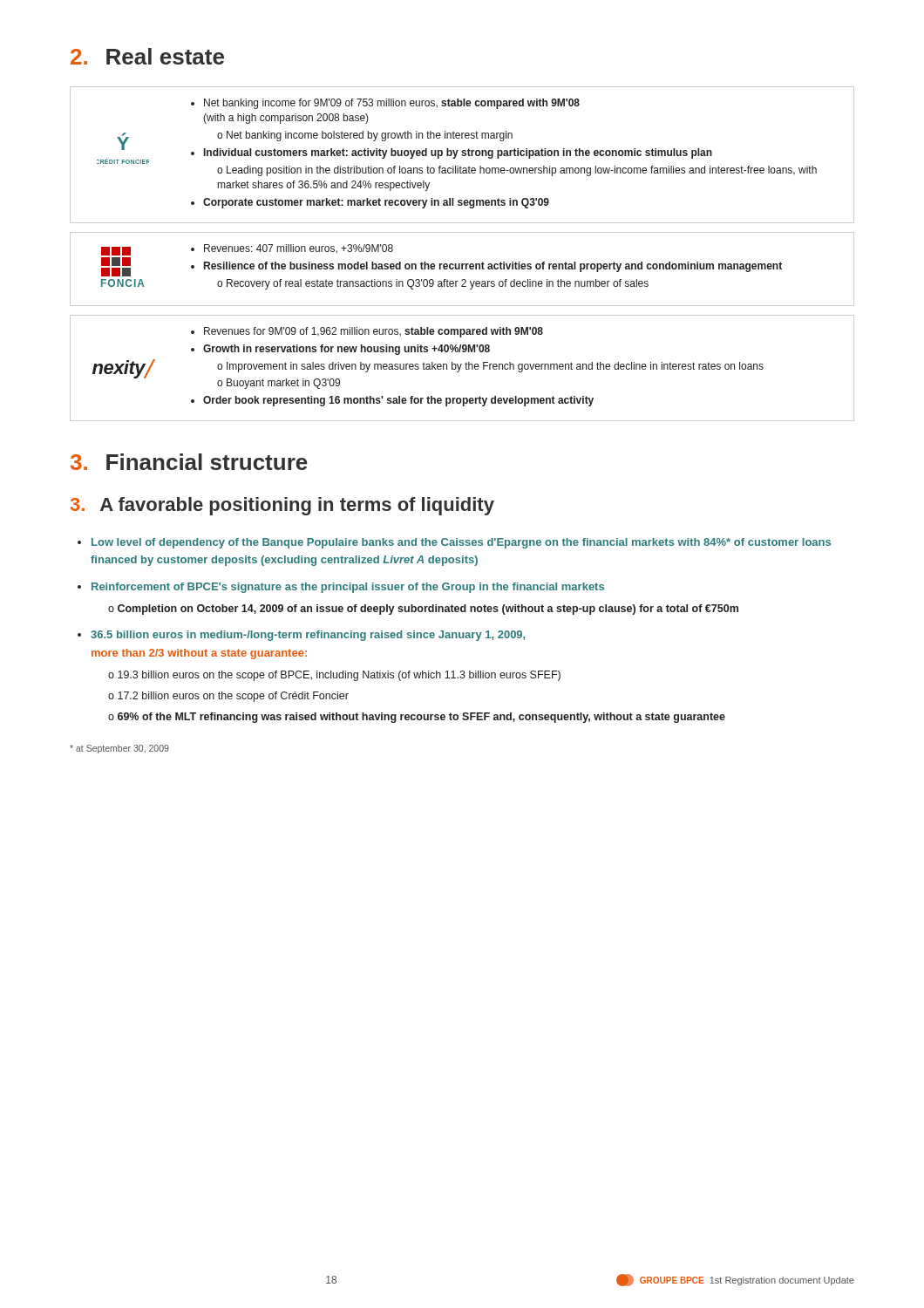The height and width of the screenshot is (1308, 924).
Task: Locate the list item that says "36.5 billion euros in medium-/long-term refinancing raised"
Action: point(472,677)
